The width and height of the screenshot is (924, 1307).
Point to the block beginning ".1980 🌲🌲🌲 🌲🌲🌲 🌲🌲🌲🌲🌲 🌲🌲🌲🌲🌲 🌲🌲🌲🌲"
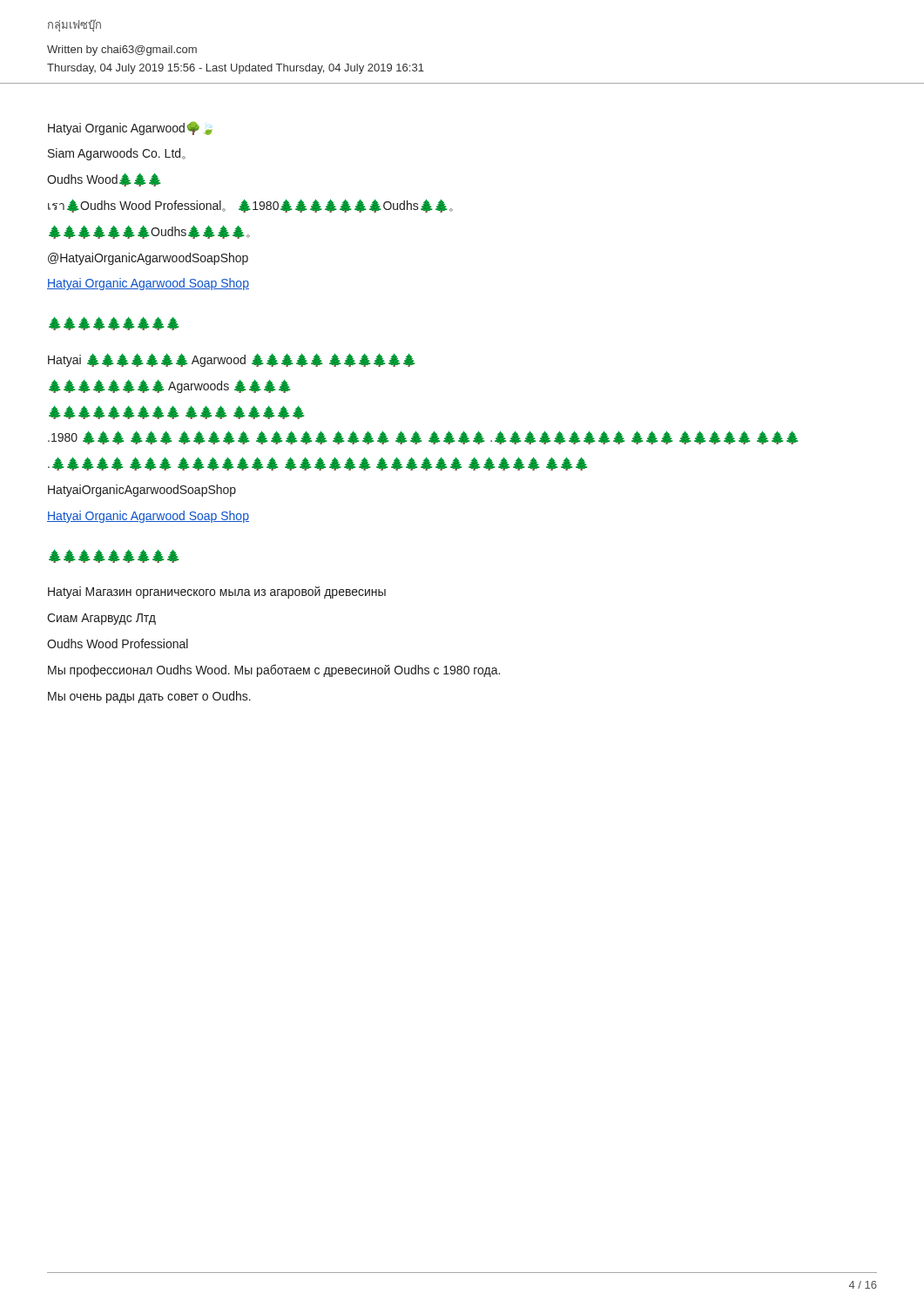point(423,438)
